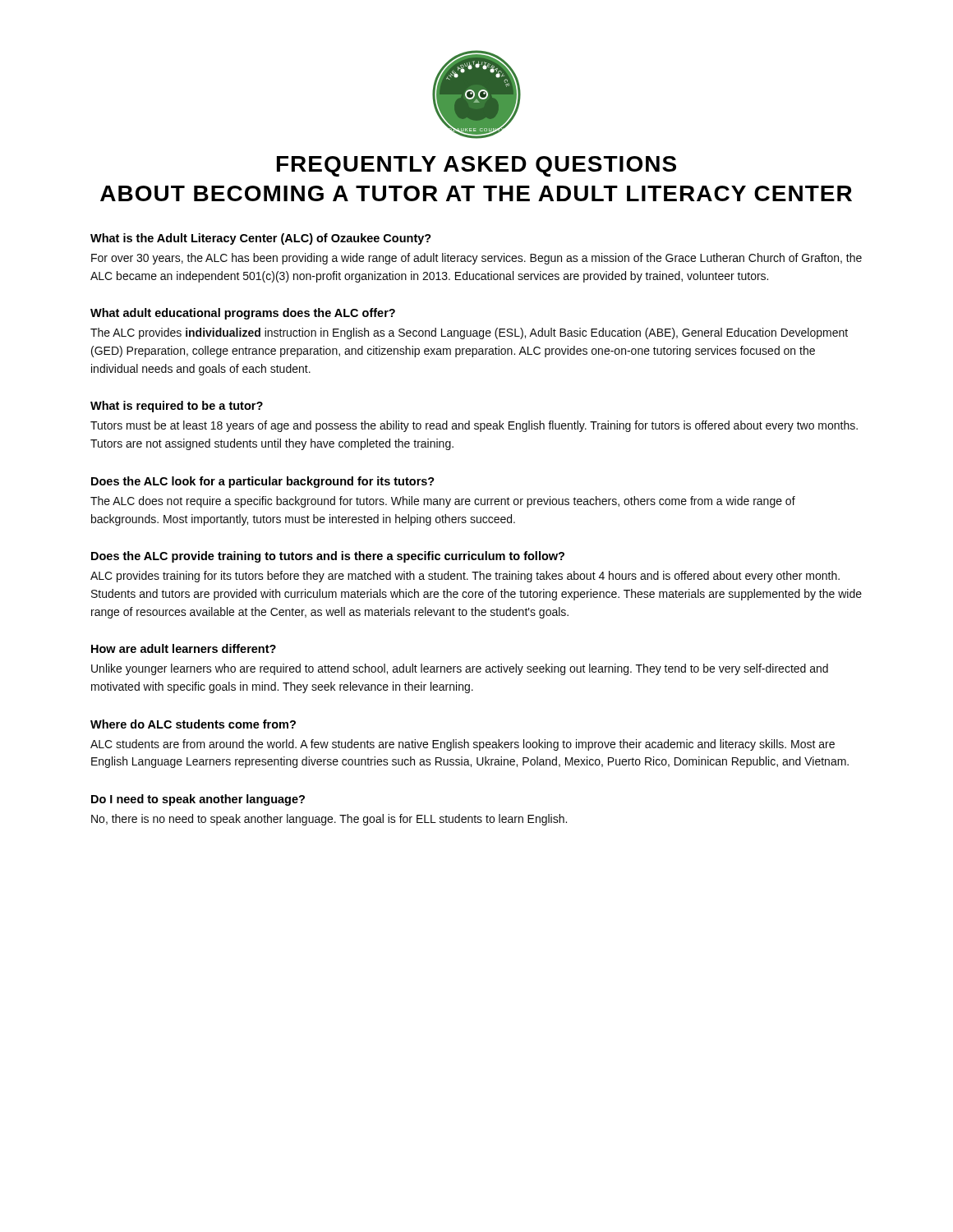Point to the text starting "Unlike younger learners who"
953x1232 pixels.
(x=459, y=678)
